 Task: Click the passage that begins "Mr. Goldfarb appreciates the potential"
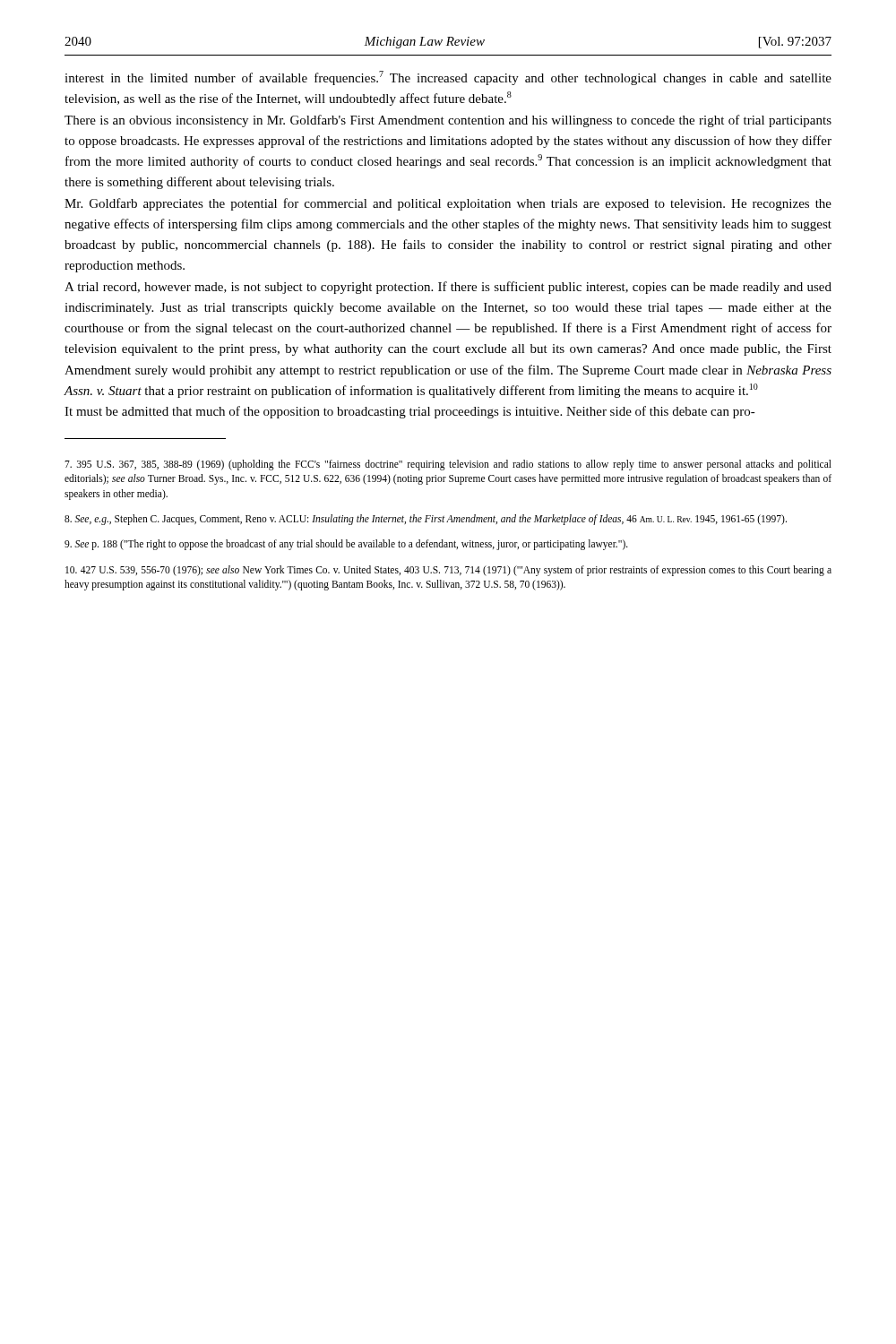pos(448,235)
